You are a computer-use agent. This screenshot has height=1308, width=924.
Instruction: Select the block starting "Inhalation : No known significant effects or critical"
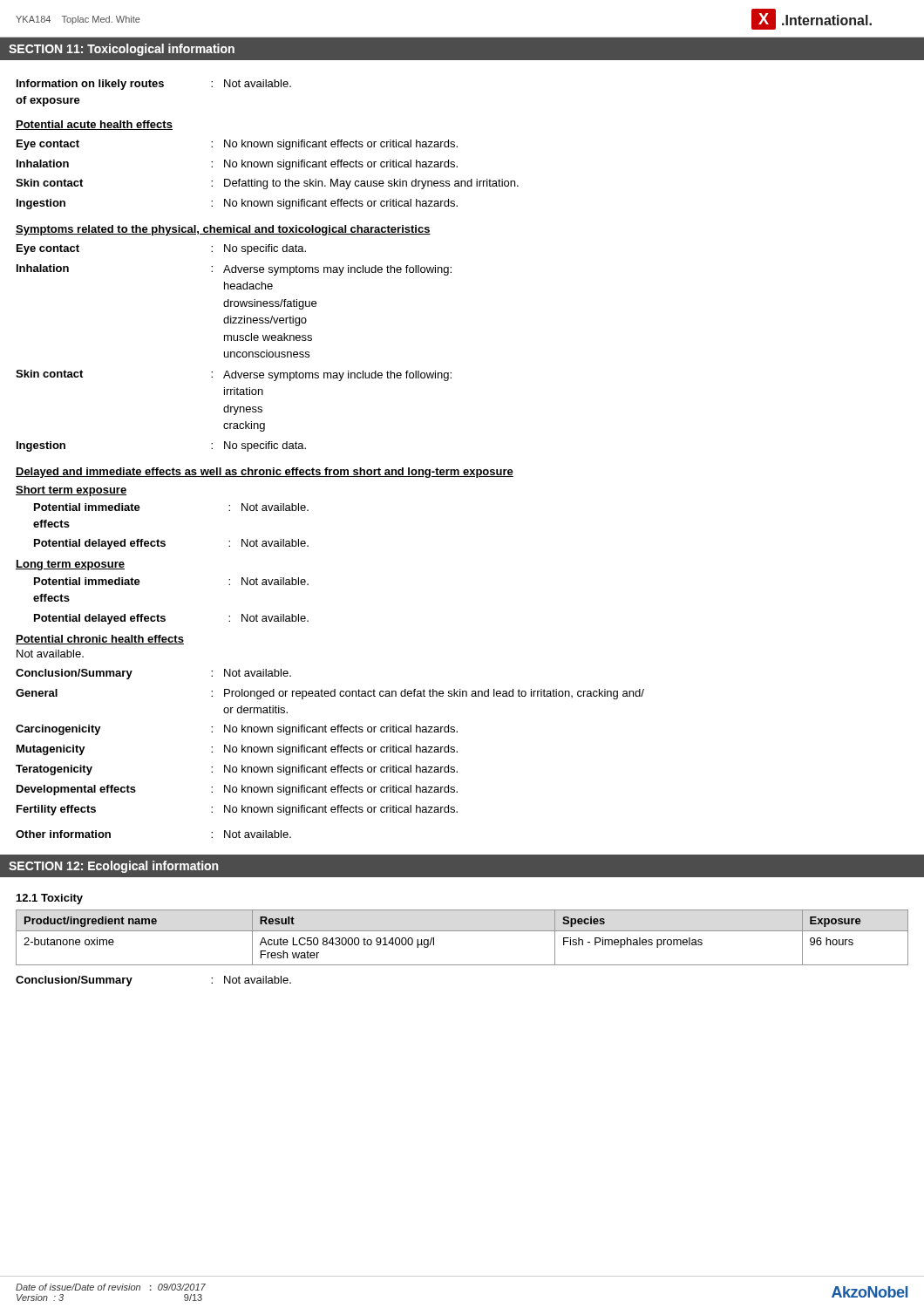click(462, 164)
